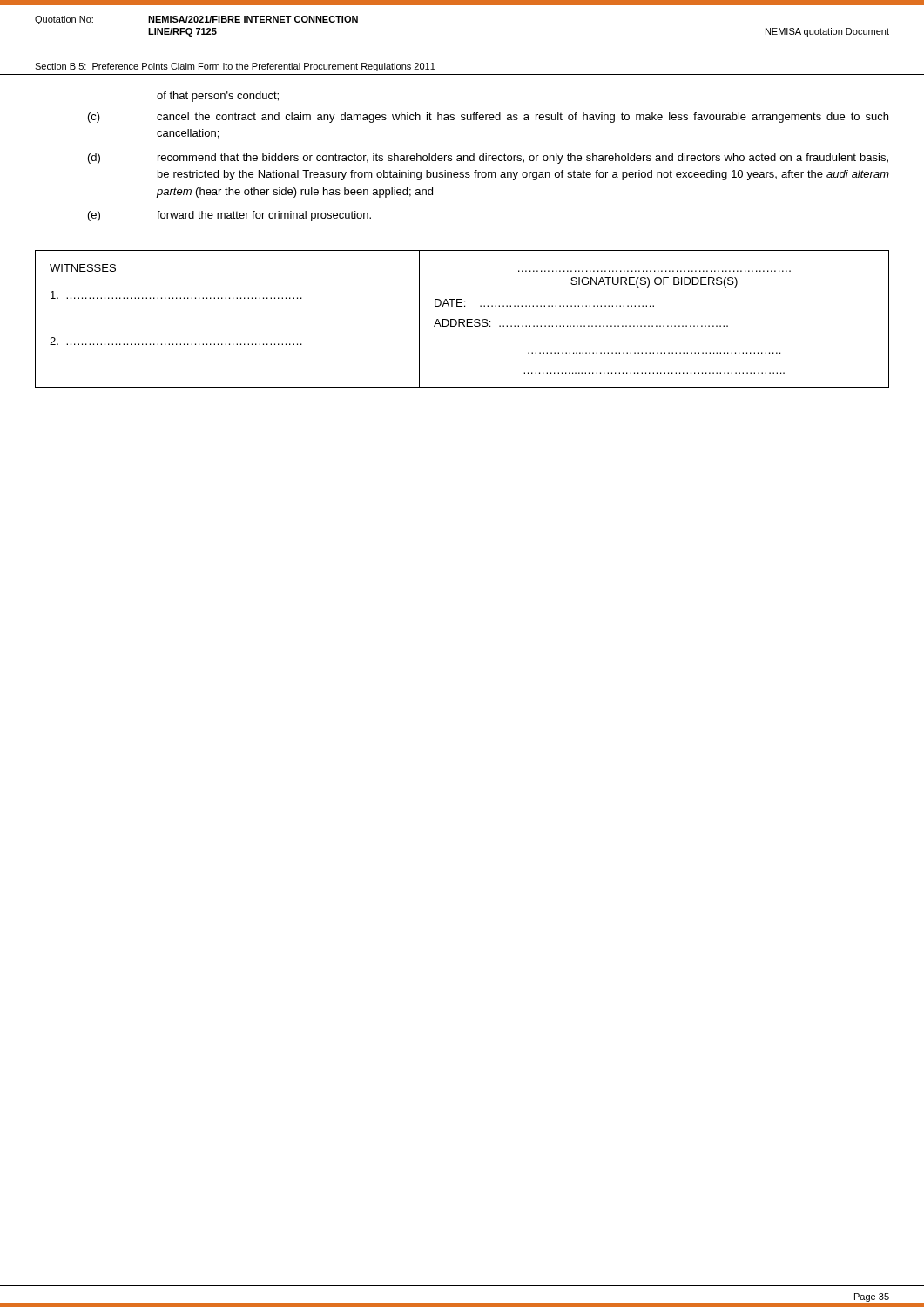Select the element starting "(e) forward the matter"
This screenshot has height=1307, width=924.
229,216
